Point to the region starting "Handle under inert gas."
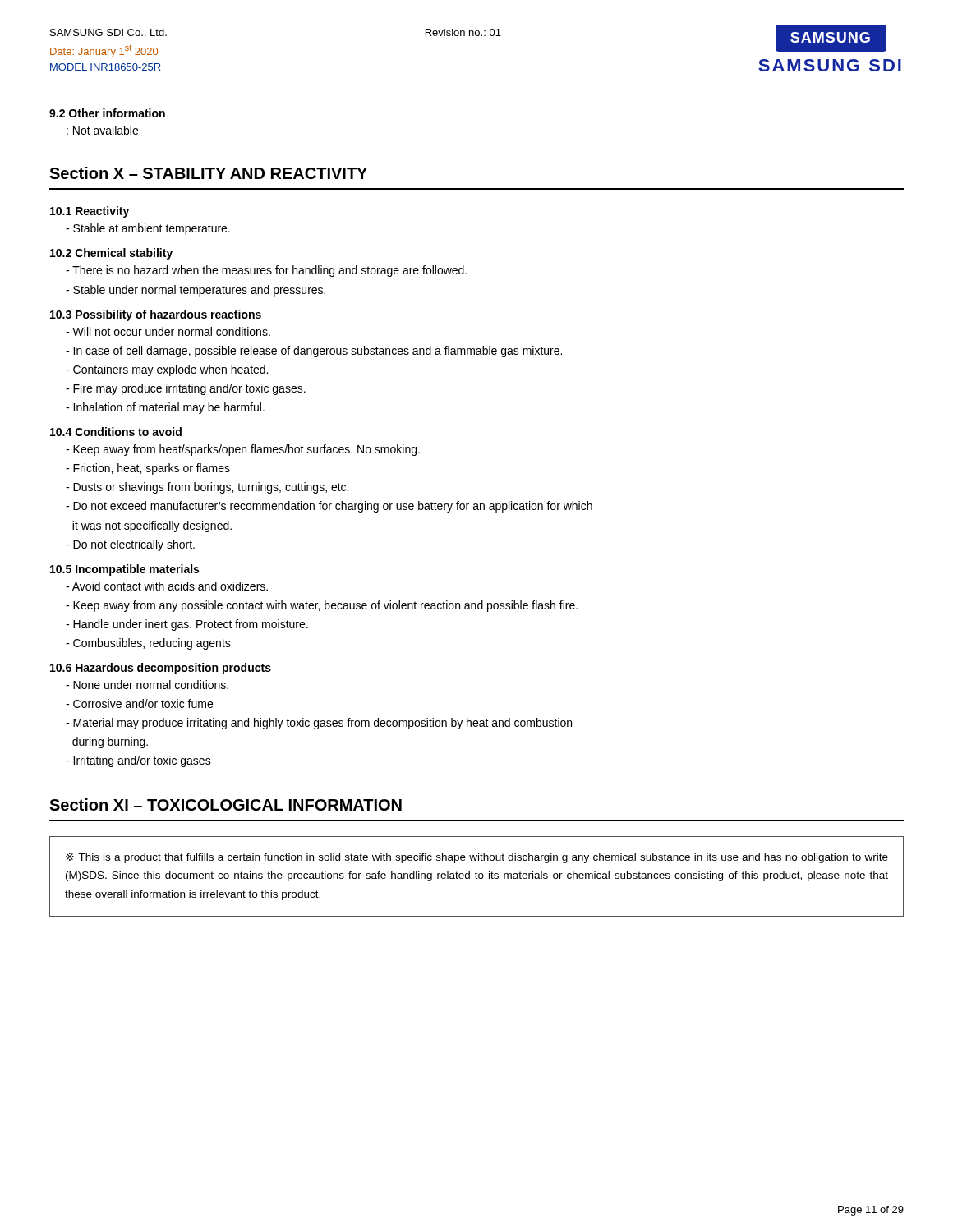 click(187, 624)
